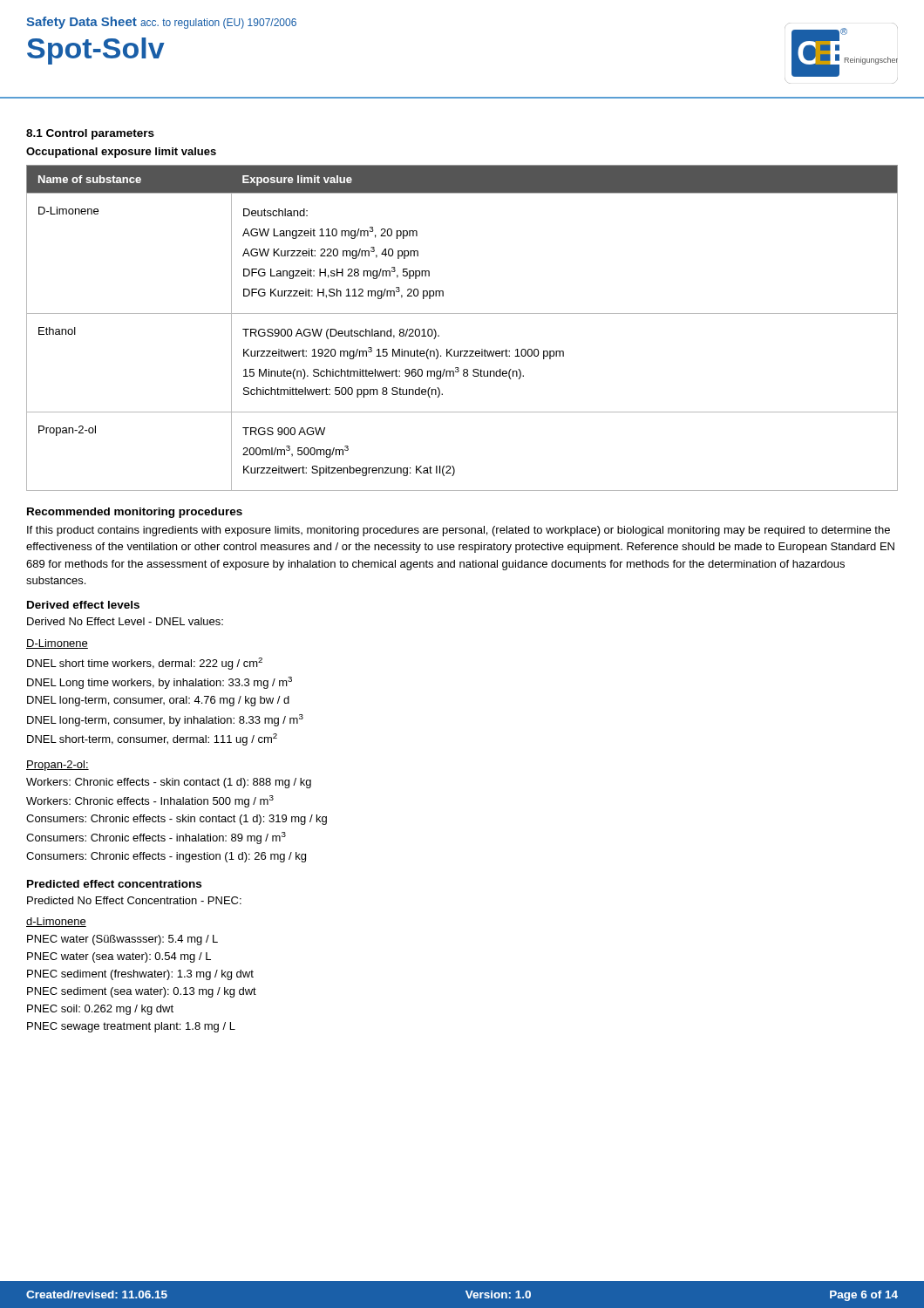Click on the text block starting "Occupational exposure limit"
The image size is (924, 1308).
pyautogui.click(x=121, y=151)
